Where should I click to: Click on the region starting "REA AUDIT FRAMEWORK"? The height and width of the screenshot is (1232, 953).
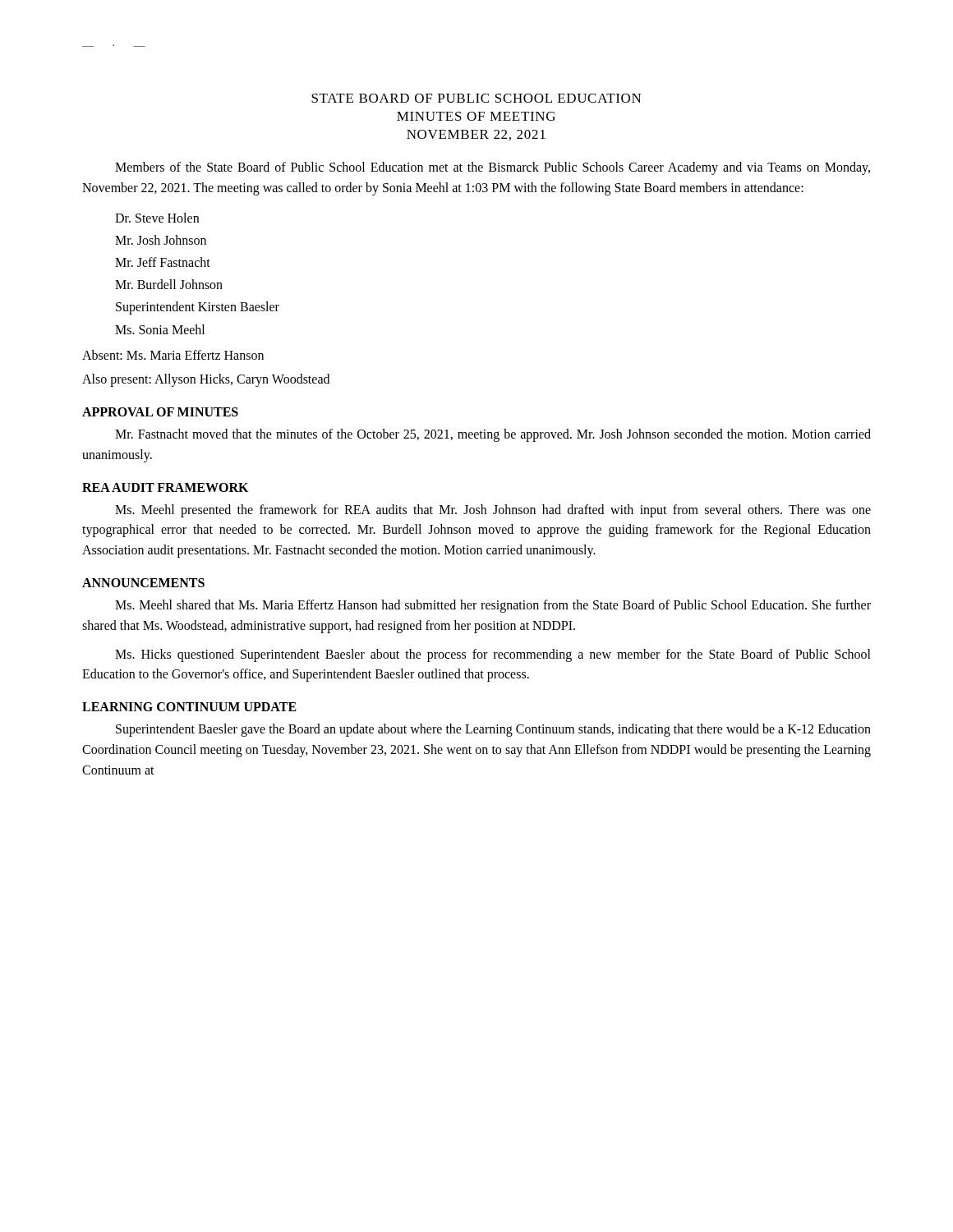pyautogui.click(x=165, y=487)
